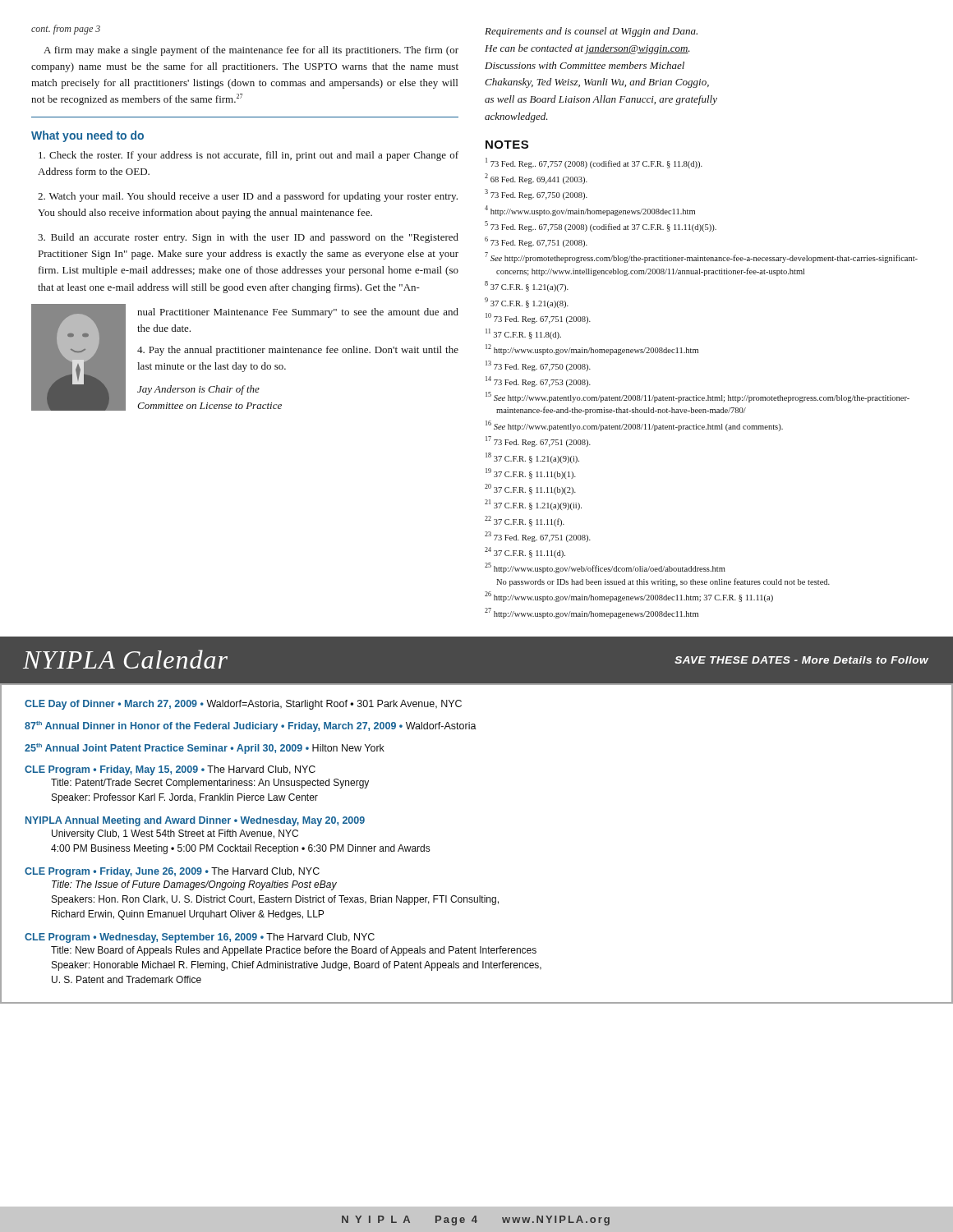Click on the element starting "A firm may make"
This screenshot has width=953, height=1232.
tap(245, 74)
